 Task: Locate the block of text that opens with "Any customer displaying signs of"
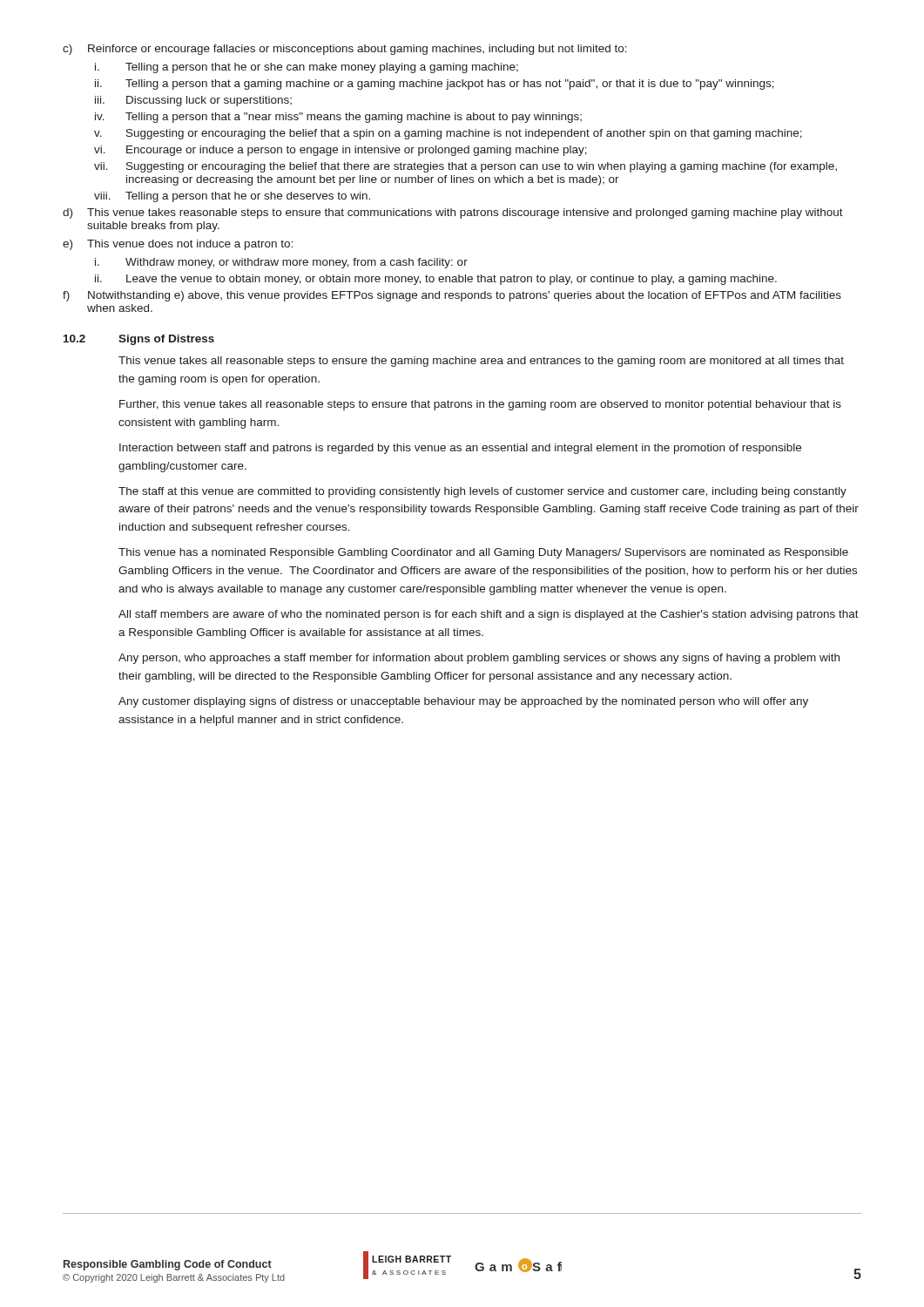(x=463, y=710)
